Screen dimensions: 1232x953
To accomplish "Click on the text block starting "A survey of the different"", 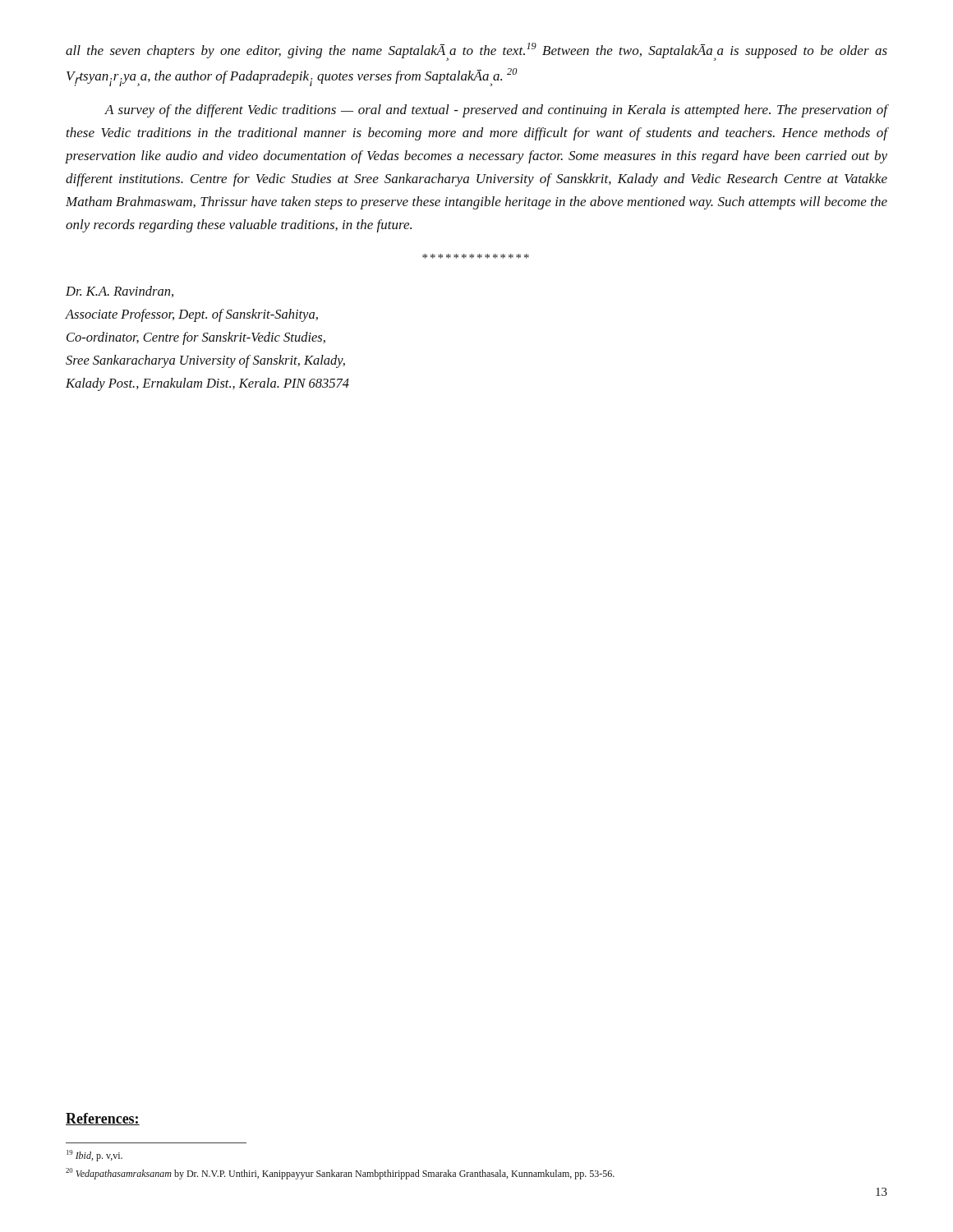I will (476, 167).
